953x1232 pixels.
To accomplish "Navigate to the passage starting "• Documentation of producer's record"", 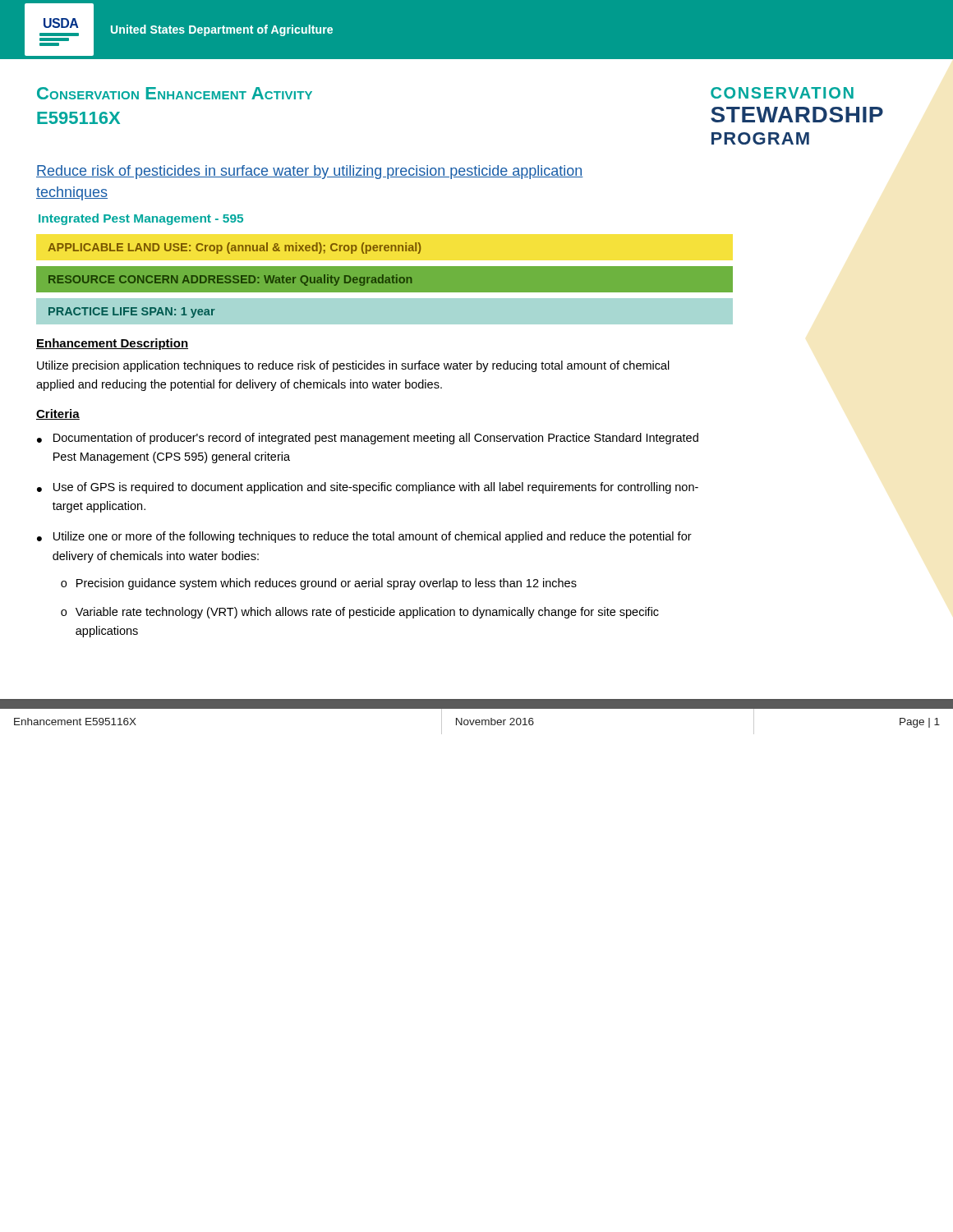I will point(373,448).
